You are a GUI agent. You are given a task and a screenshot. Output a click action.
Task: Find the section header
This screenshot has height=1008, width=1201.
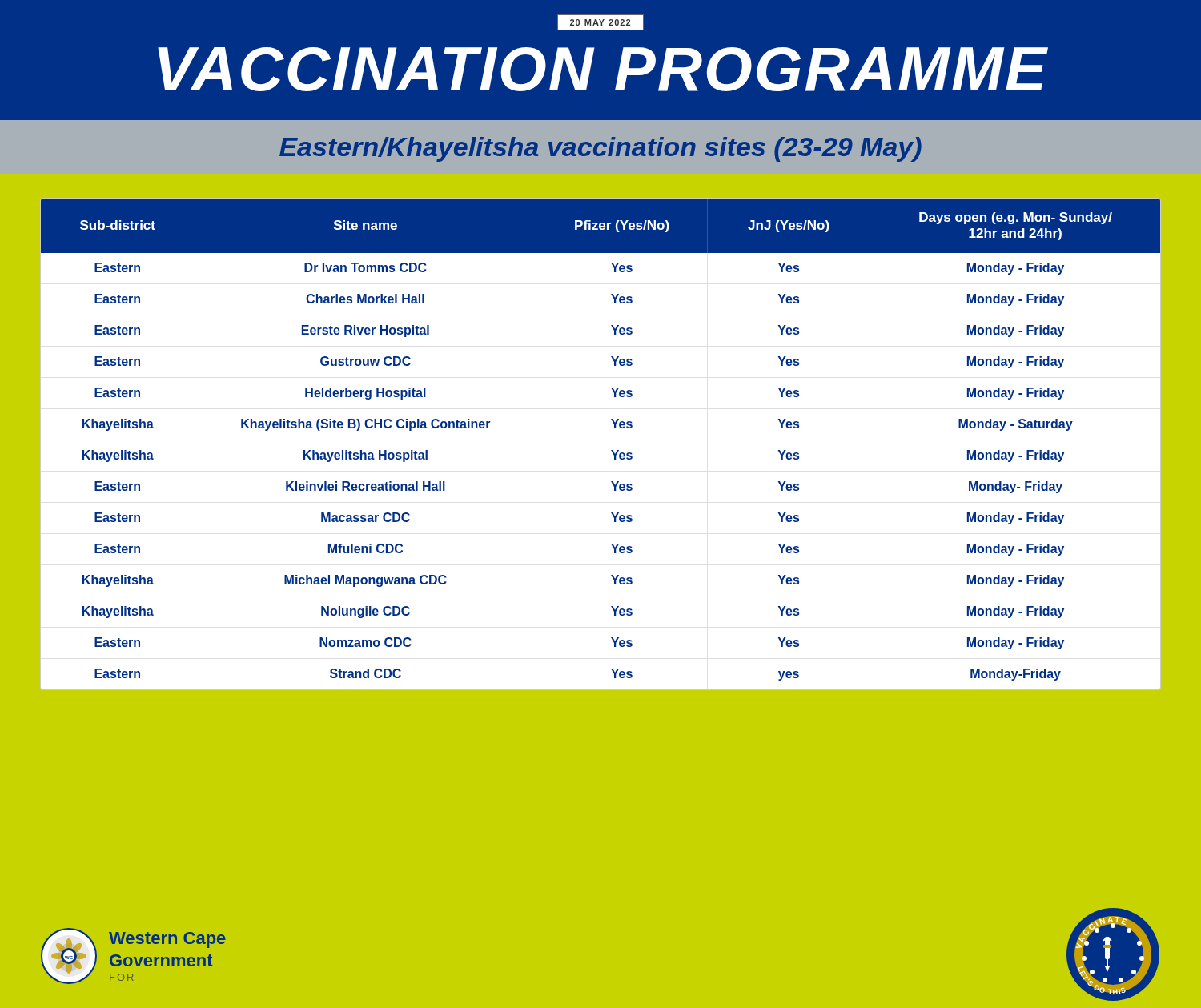pyautogui.click(x=600, y=146)
